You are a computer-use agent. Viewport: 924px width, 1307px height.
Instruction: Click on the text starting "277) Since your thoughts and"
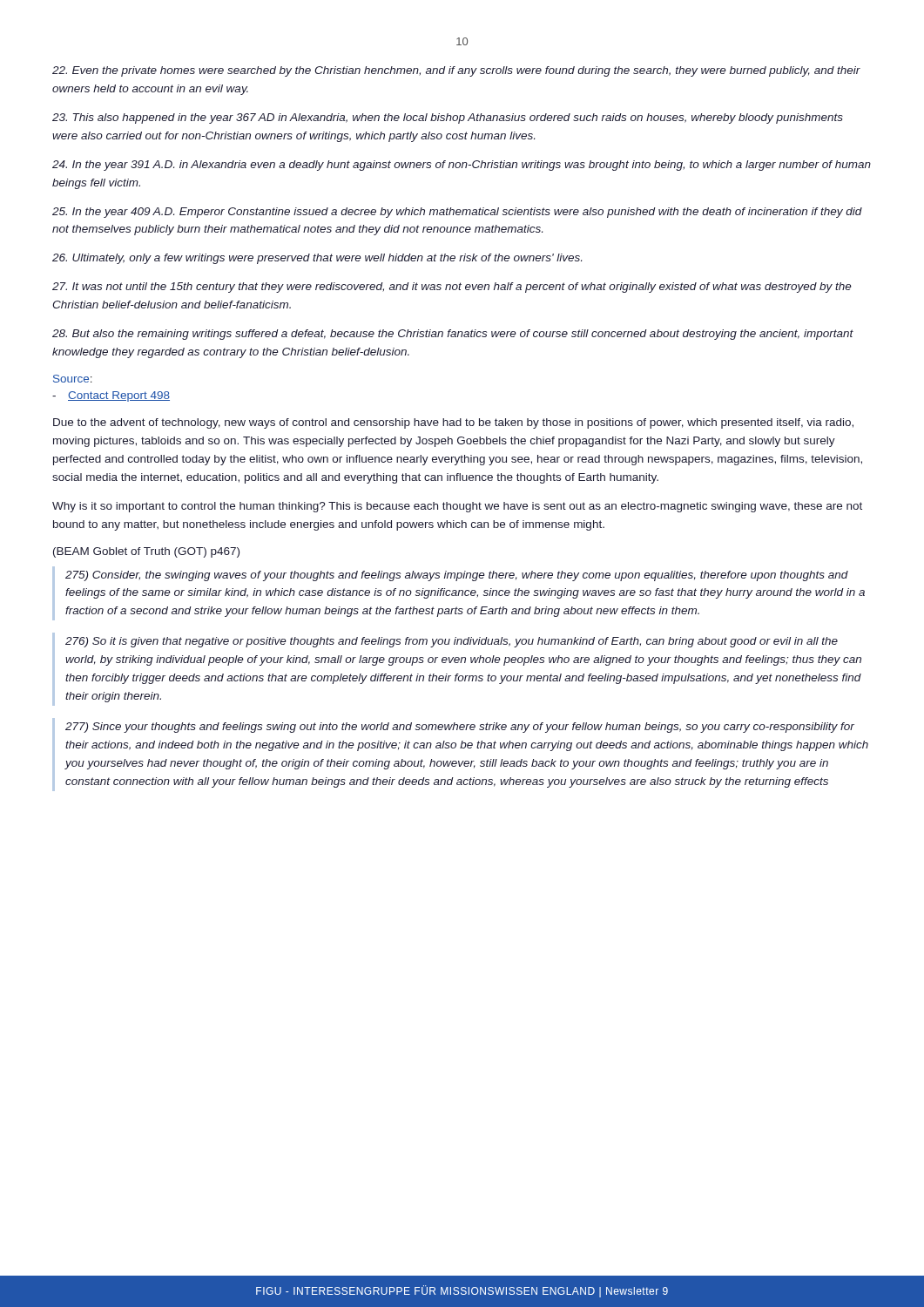467,754
